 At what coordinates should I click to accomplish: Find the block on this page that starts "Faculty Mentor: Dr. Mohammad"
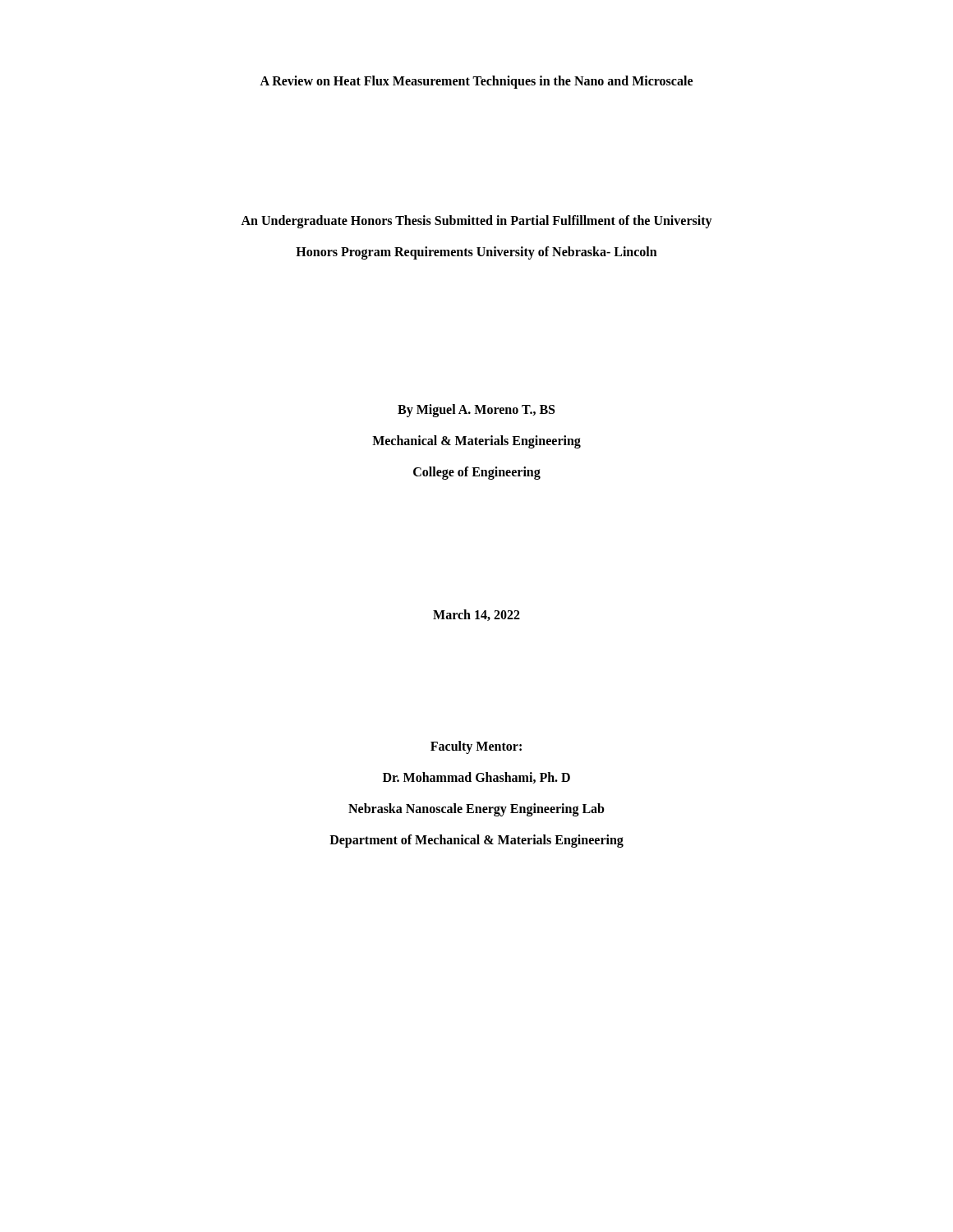click(476, 793)
